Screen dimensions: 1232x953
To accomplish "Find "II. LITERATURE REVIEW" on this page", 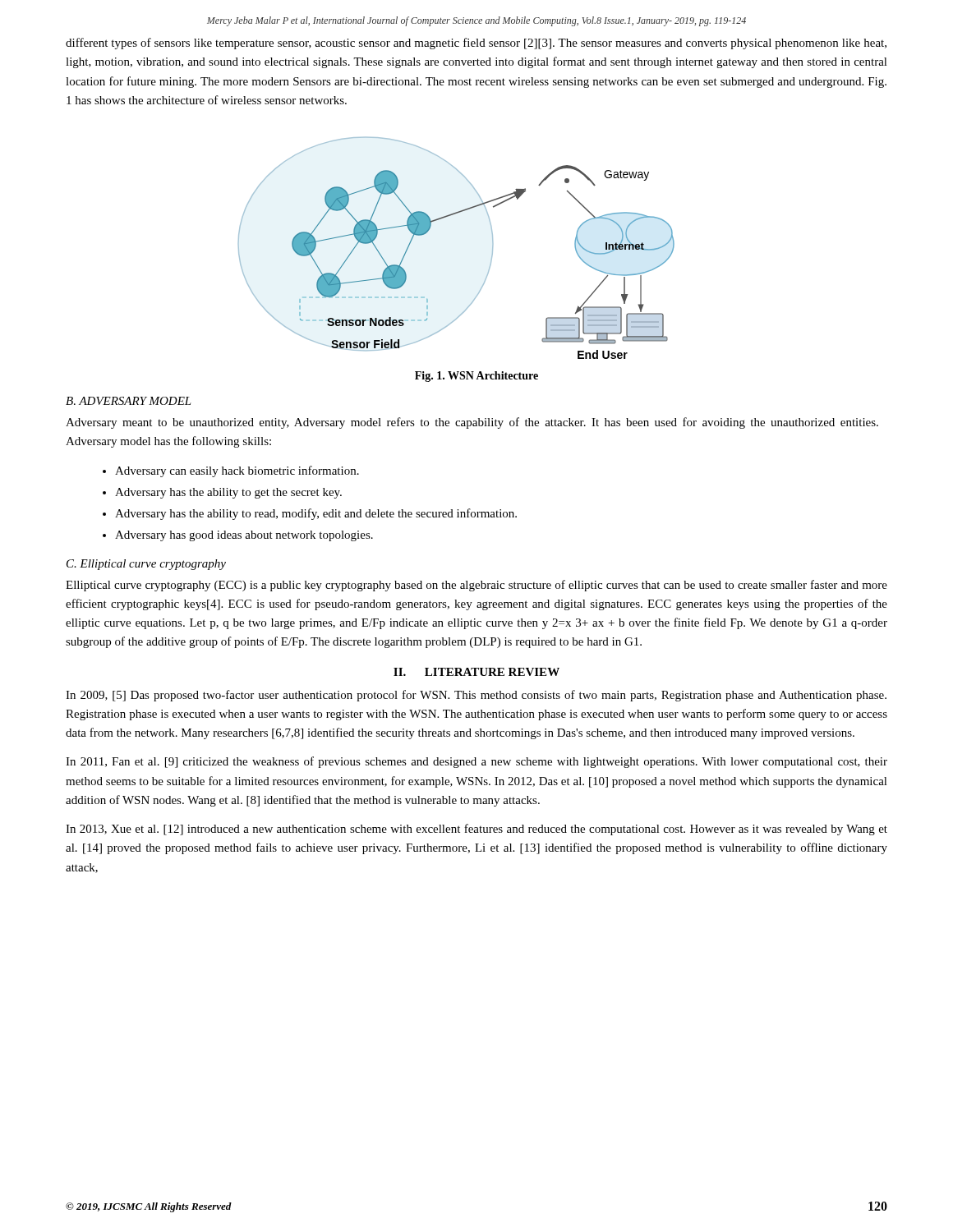I will pos(476,671).
